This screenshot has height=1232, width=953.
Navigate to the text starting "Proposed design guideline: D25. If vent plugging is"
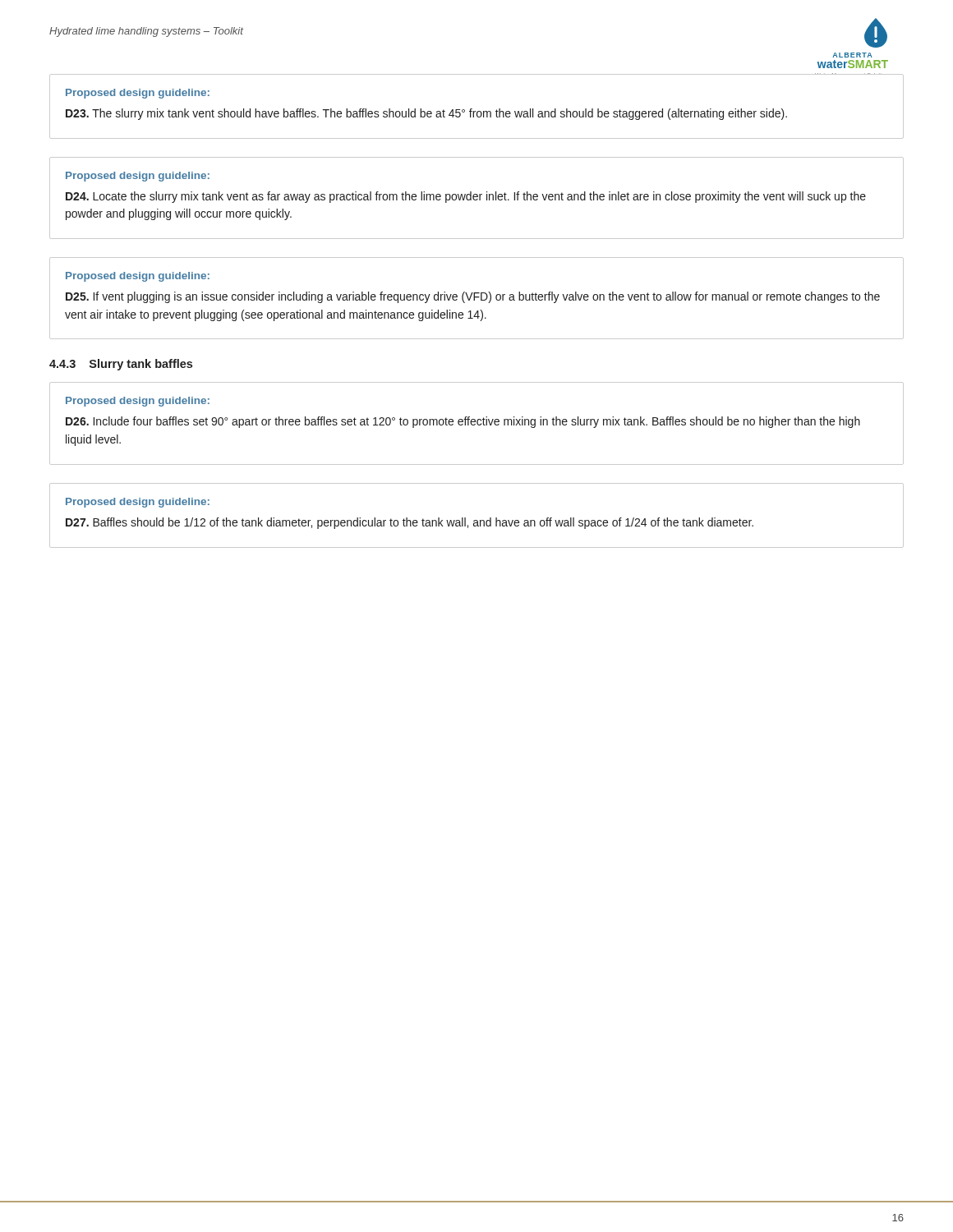pyautogui.click(x=476, y=297)
